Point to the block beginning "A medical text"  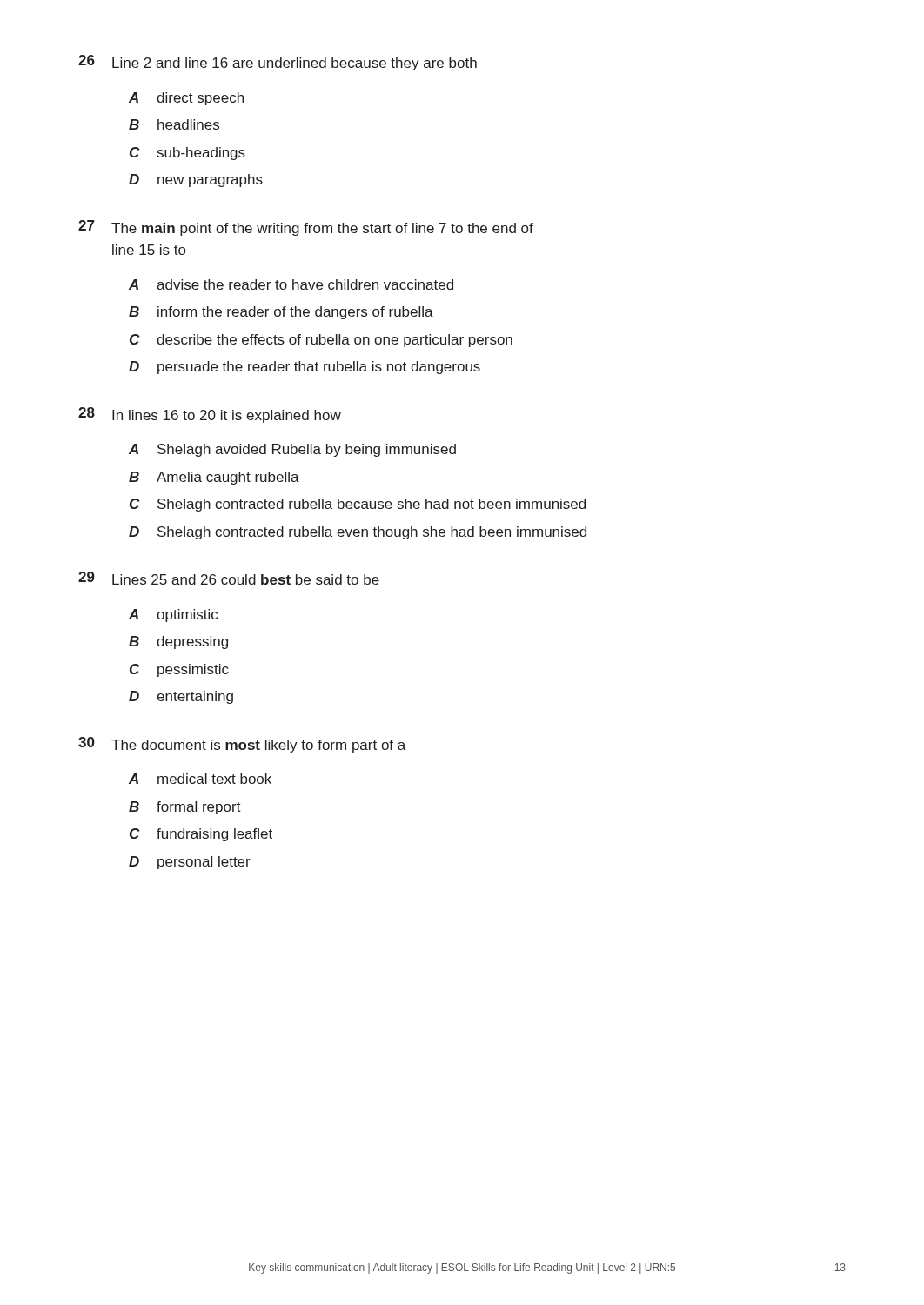point(200,779)
